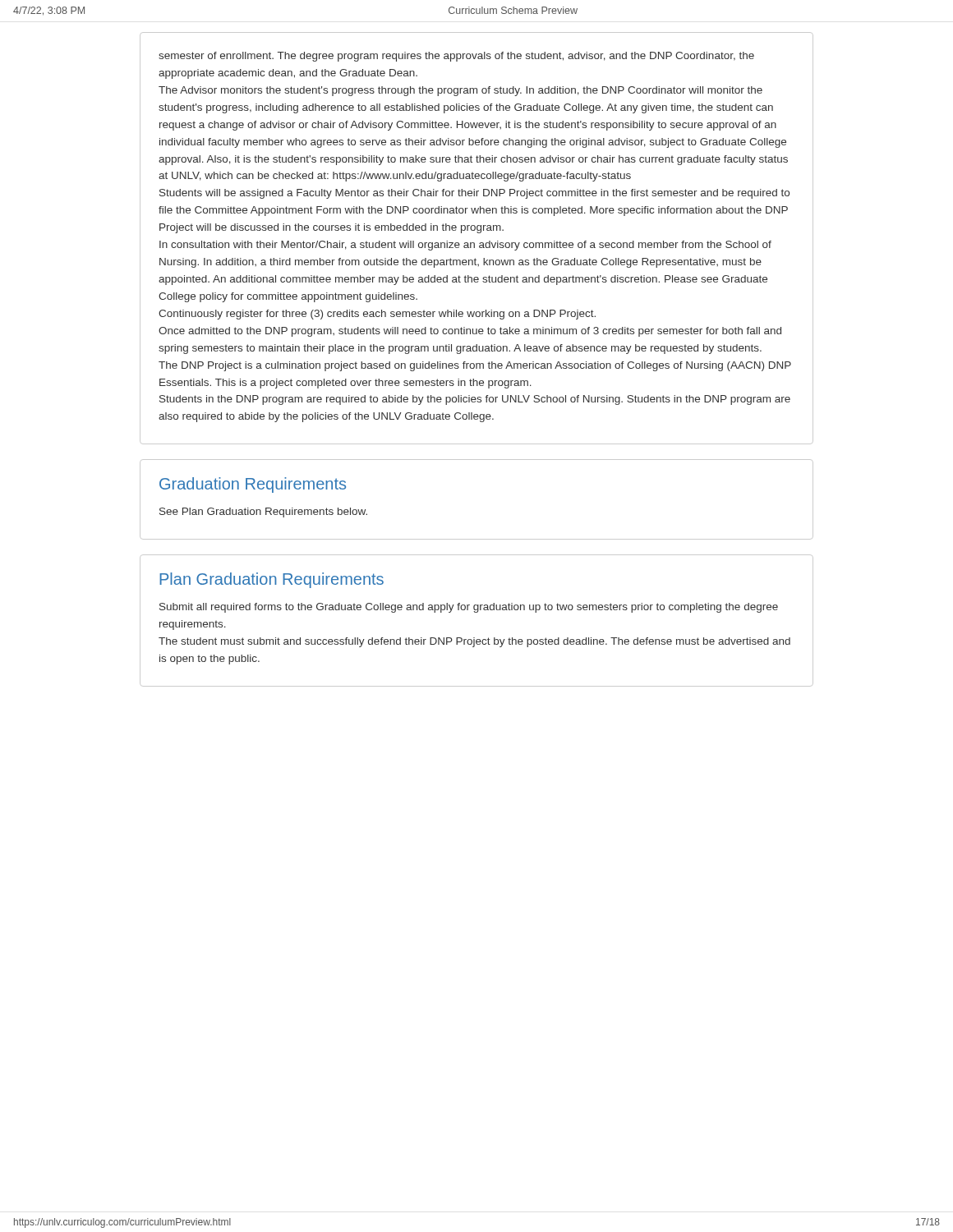Click where it says "Graduation Requirements"

(253, 485)
